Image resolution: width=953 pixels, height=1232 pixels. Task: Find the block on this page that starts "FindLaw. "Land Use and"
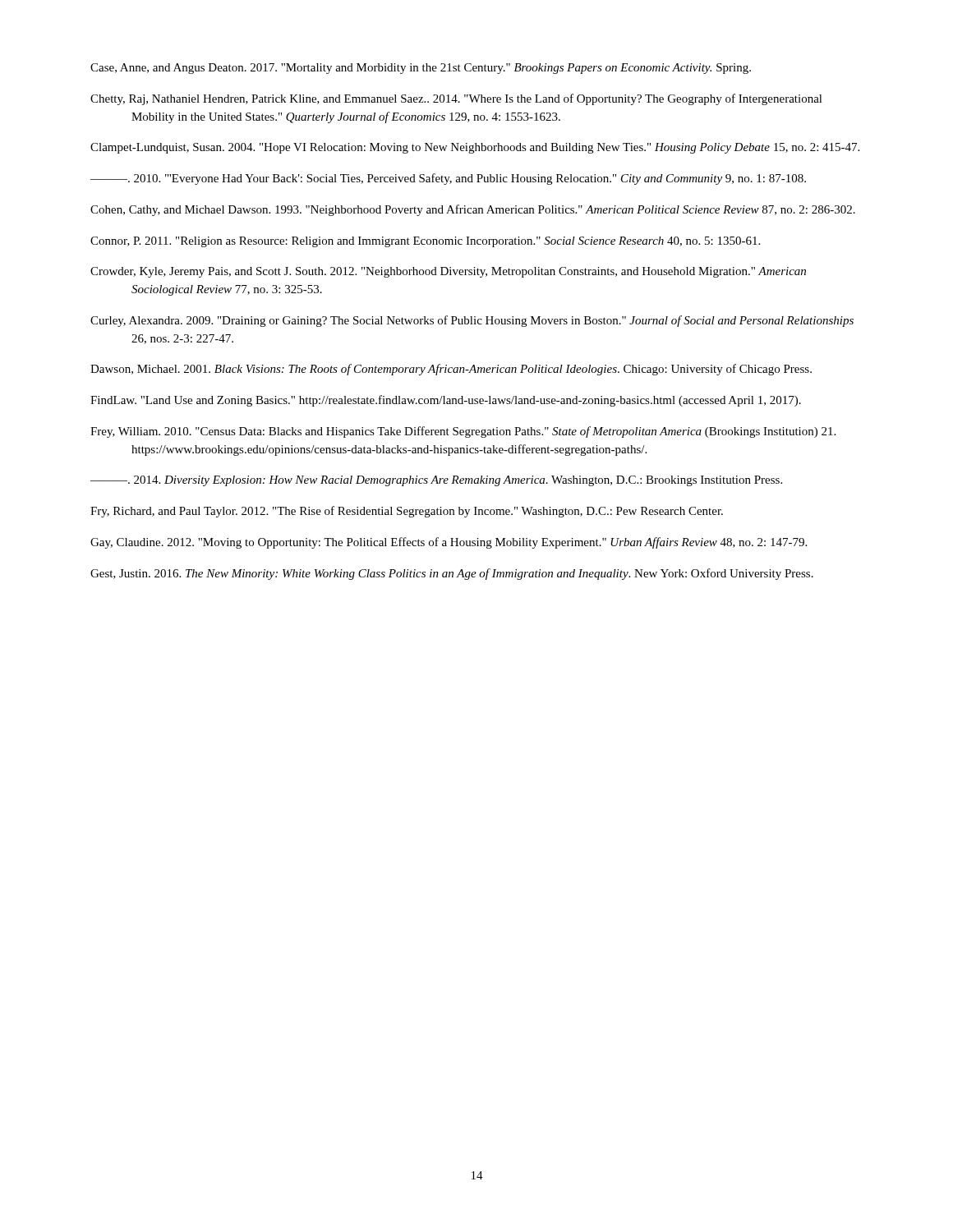click(x=476, y=401)
